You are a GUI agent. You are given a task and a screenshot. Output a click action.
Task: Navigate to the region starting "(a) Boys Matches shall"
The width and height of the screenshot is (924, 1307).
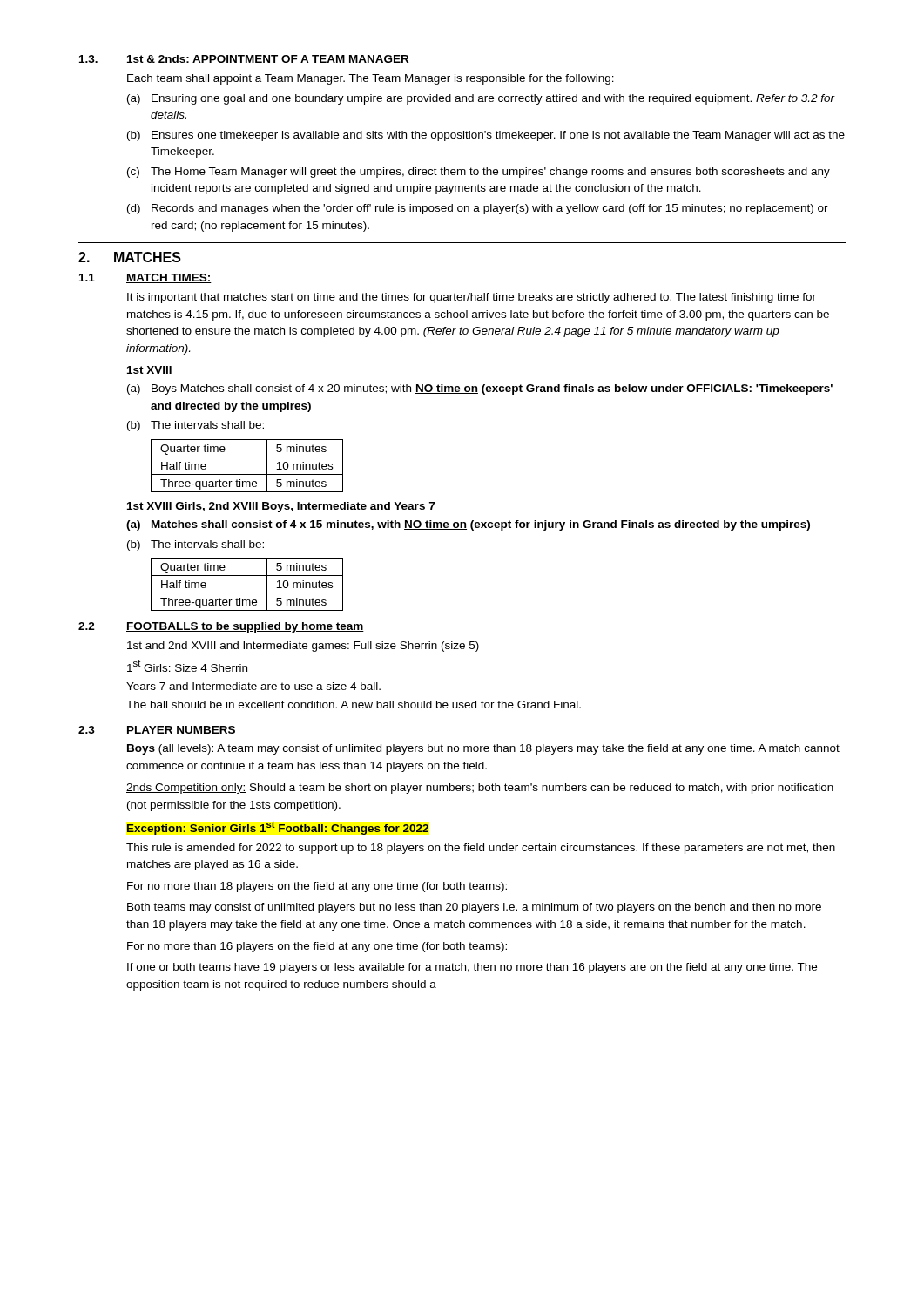click(x=486, y=397)
